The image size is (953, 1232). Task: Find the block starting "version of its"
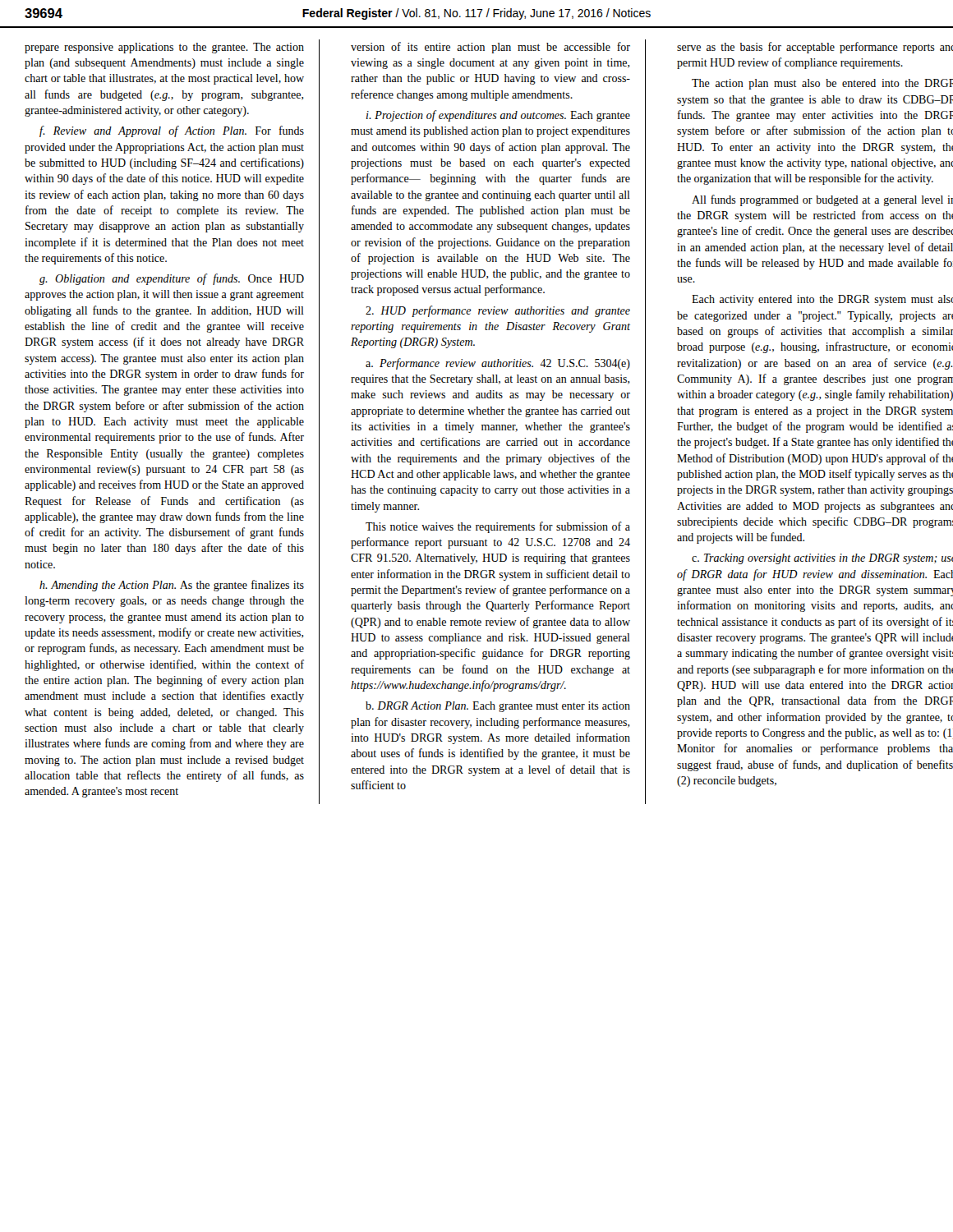(x=490, y=416)
